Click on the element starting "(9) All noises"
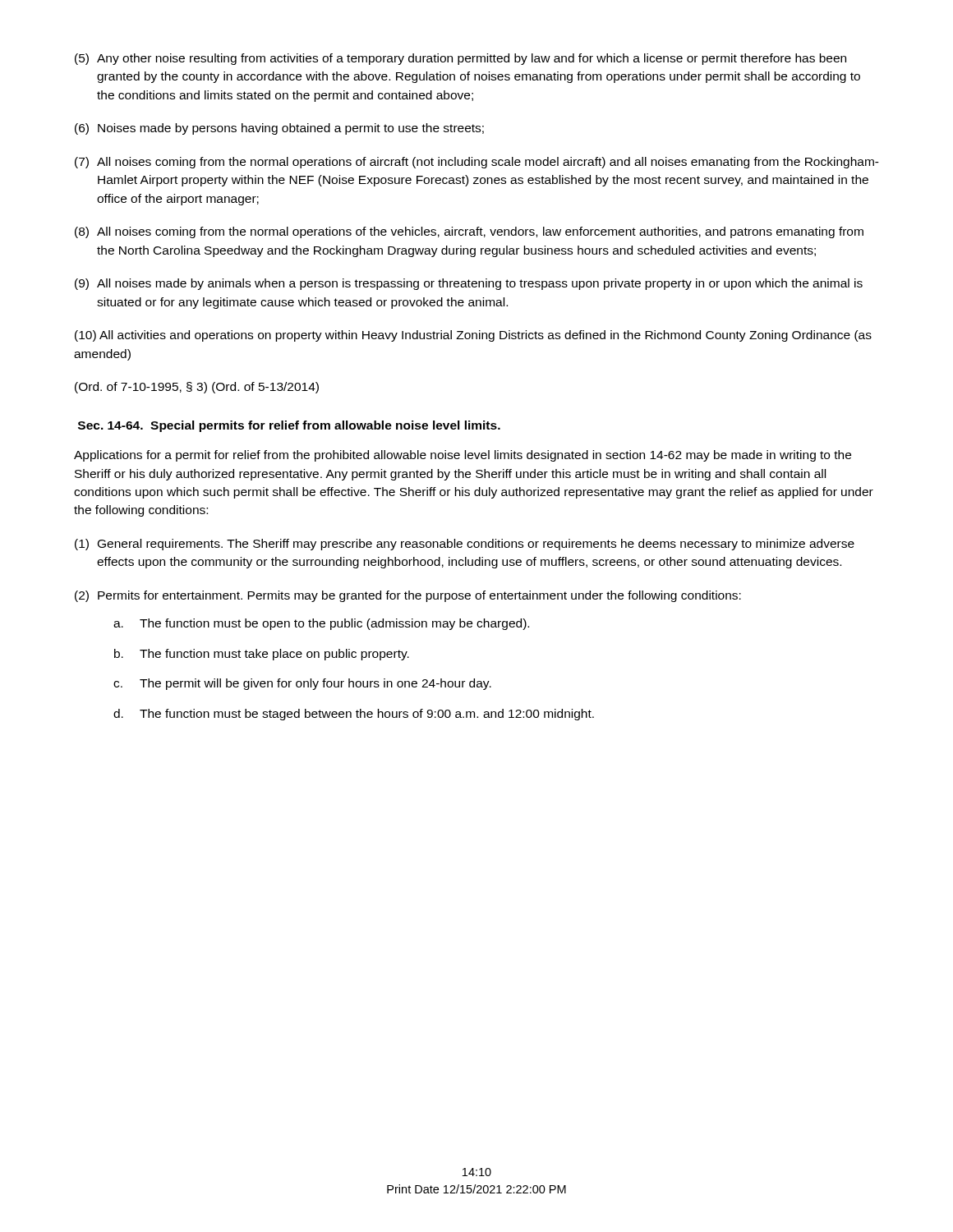Viewport: 953px width, 1232px height. (x=476, y=293)
